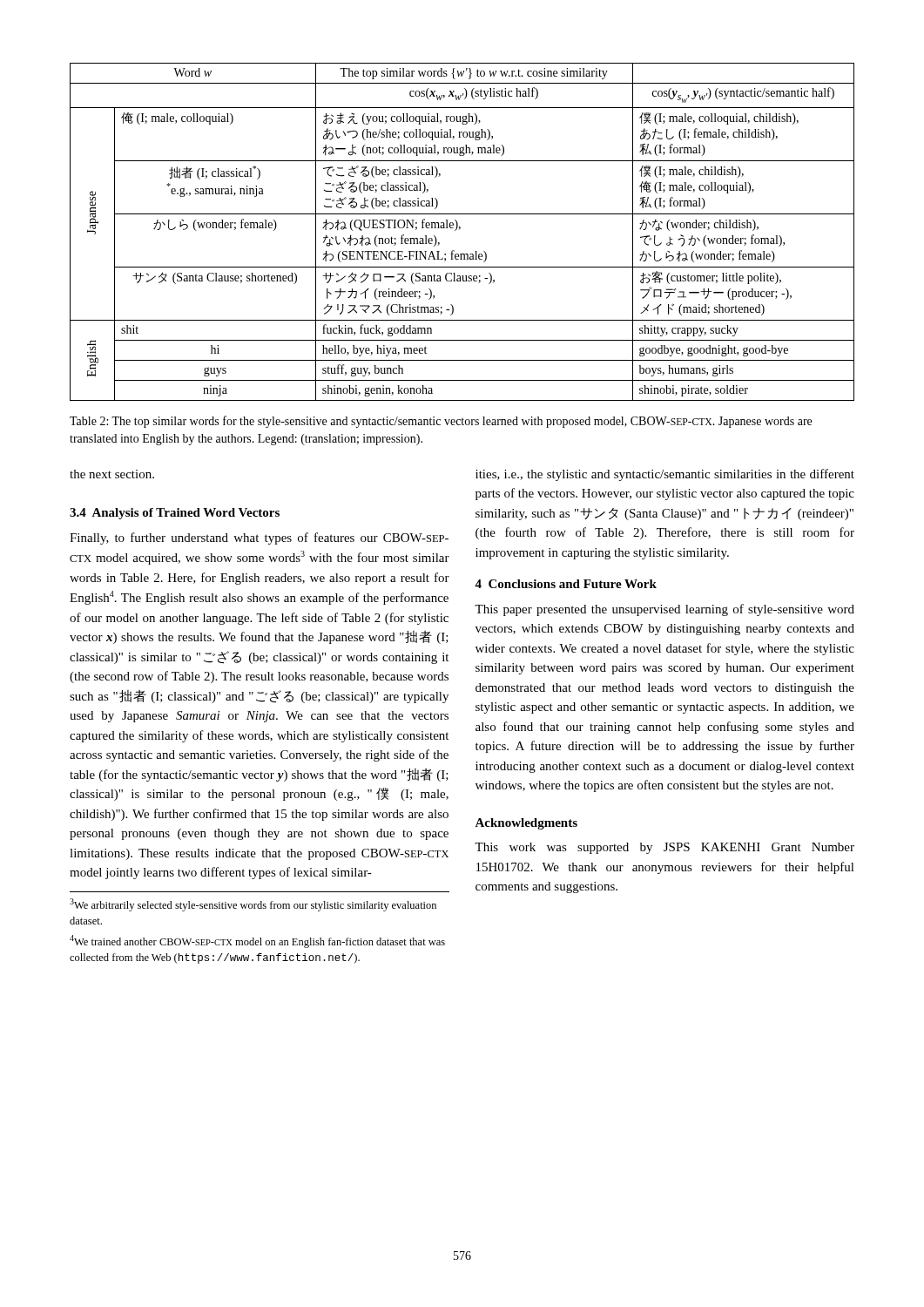The image size is (924, 1307).
Task: Click on the element starting "Finally, to further understand"
Action: pyautogui.click(x=259, y=747)
